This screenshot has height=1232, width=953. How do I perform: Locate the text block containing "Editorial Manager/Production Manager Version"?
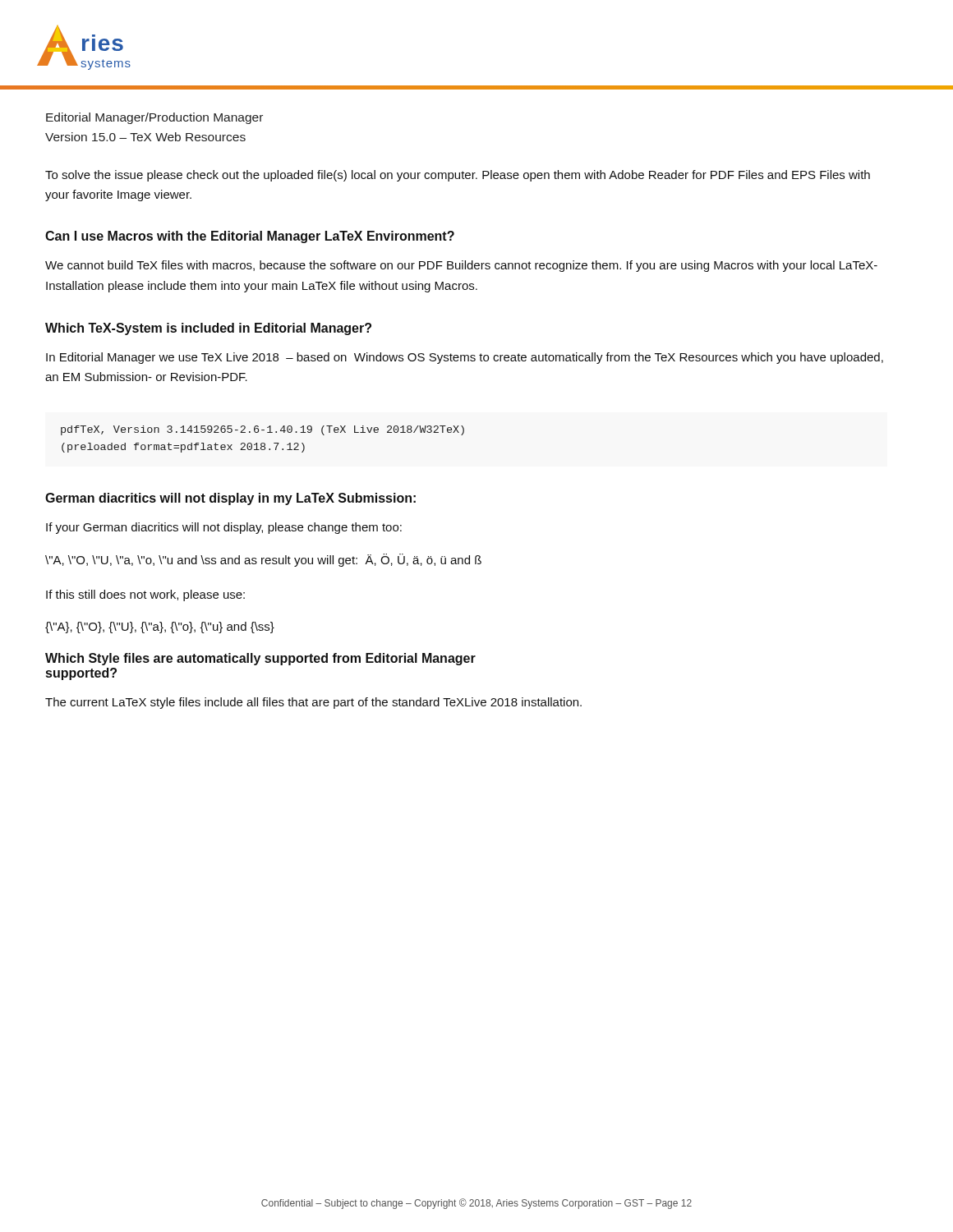point(154,127)
